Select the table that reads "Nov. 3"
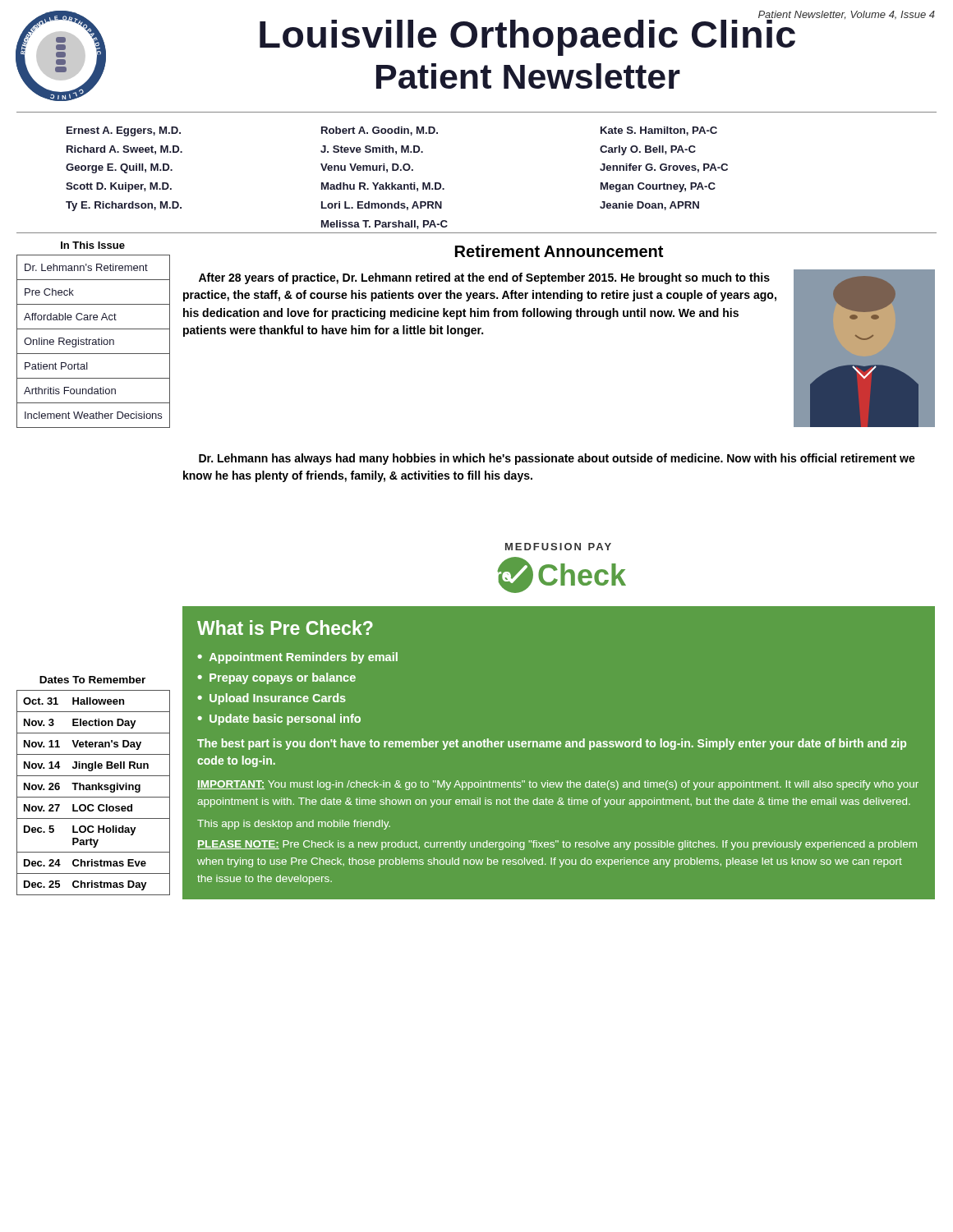This screenshot has height=1232, width=953. tap(93, 793)
